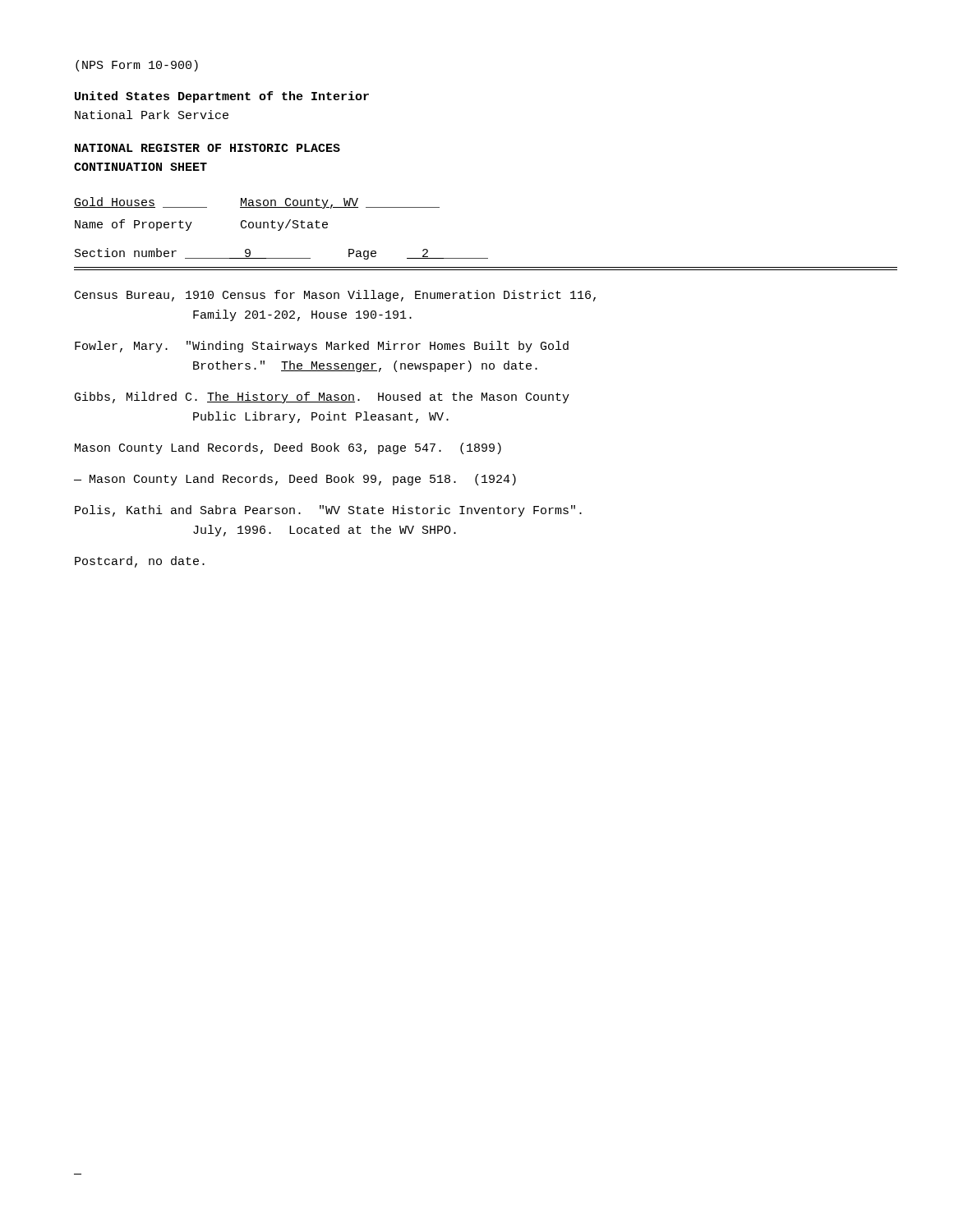Image resolution: width=963 pixels, height=1232 pixels.
Task: Point to "Postcard, no date."
Action: point(141,562)
